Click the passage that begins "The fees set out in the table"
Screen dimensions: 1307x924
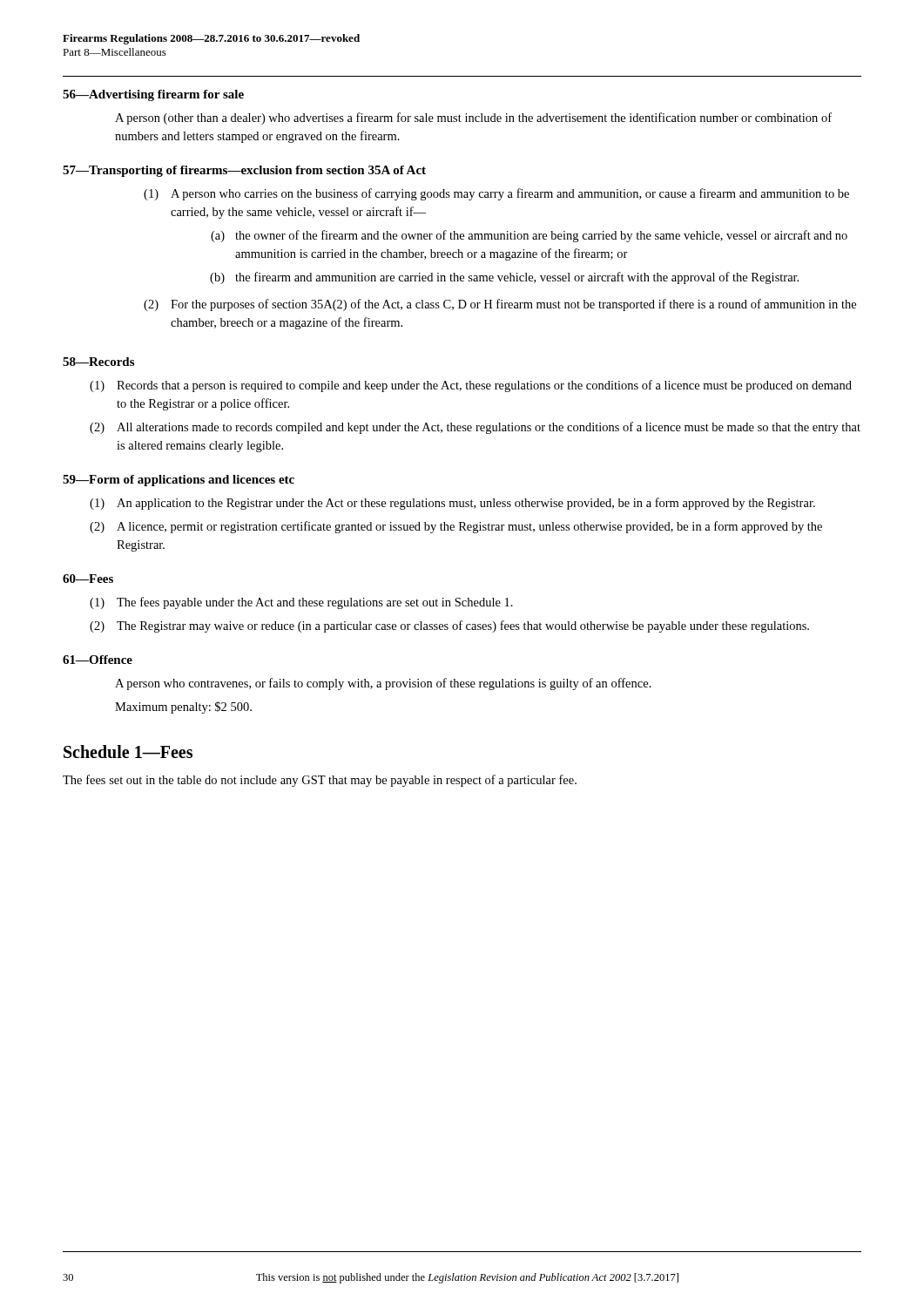[320, 780]
